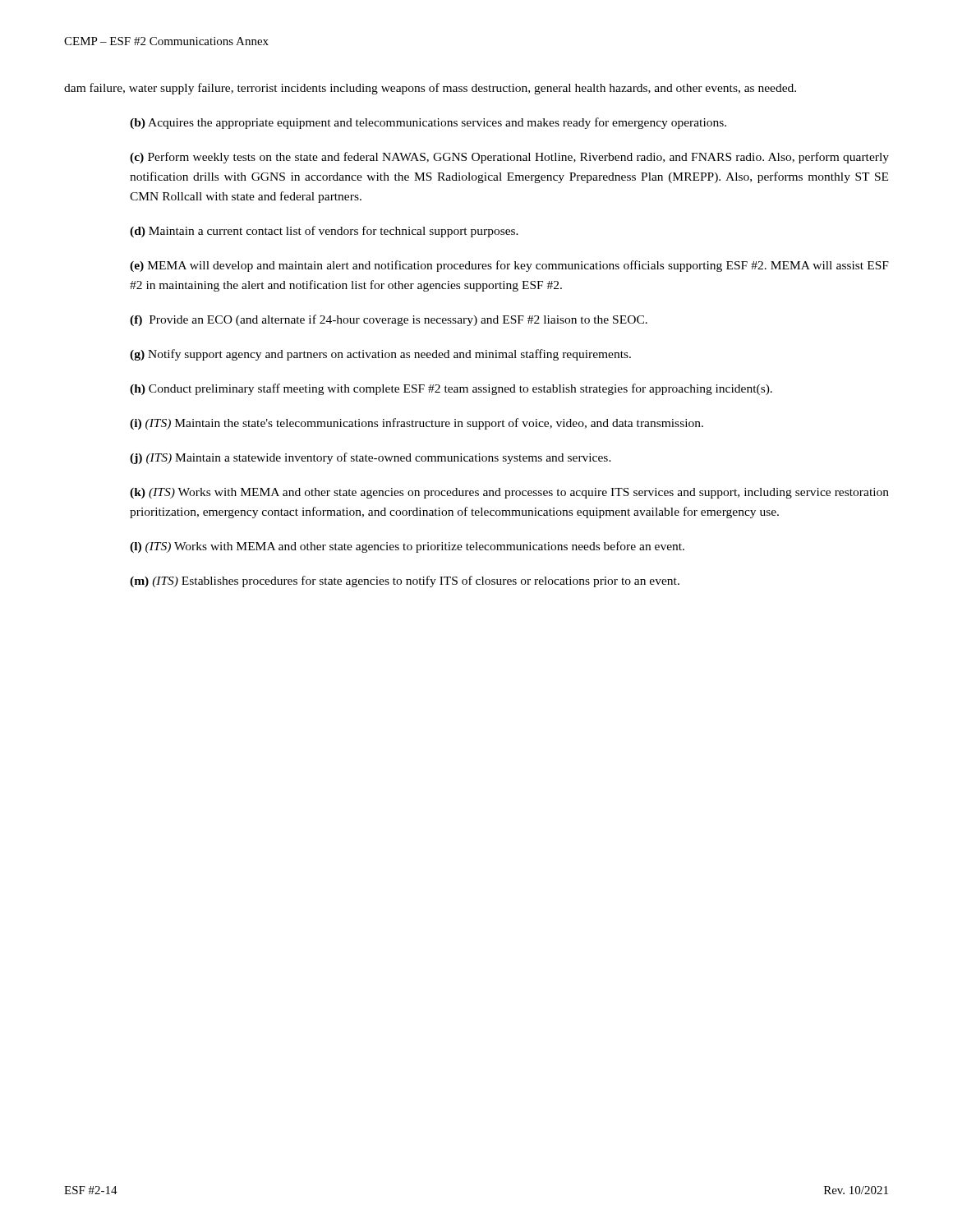The image size is (953, 1232).
Task: Point to the text starting "(m) (ITS) Establishes procedures for state agencies to"
Action: tap(405, 580)
